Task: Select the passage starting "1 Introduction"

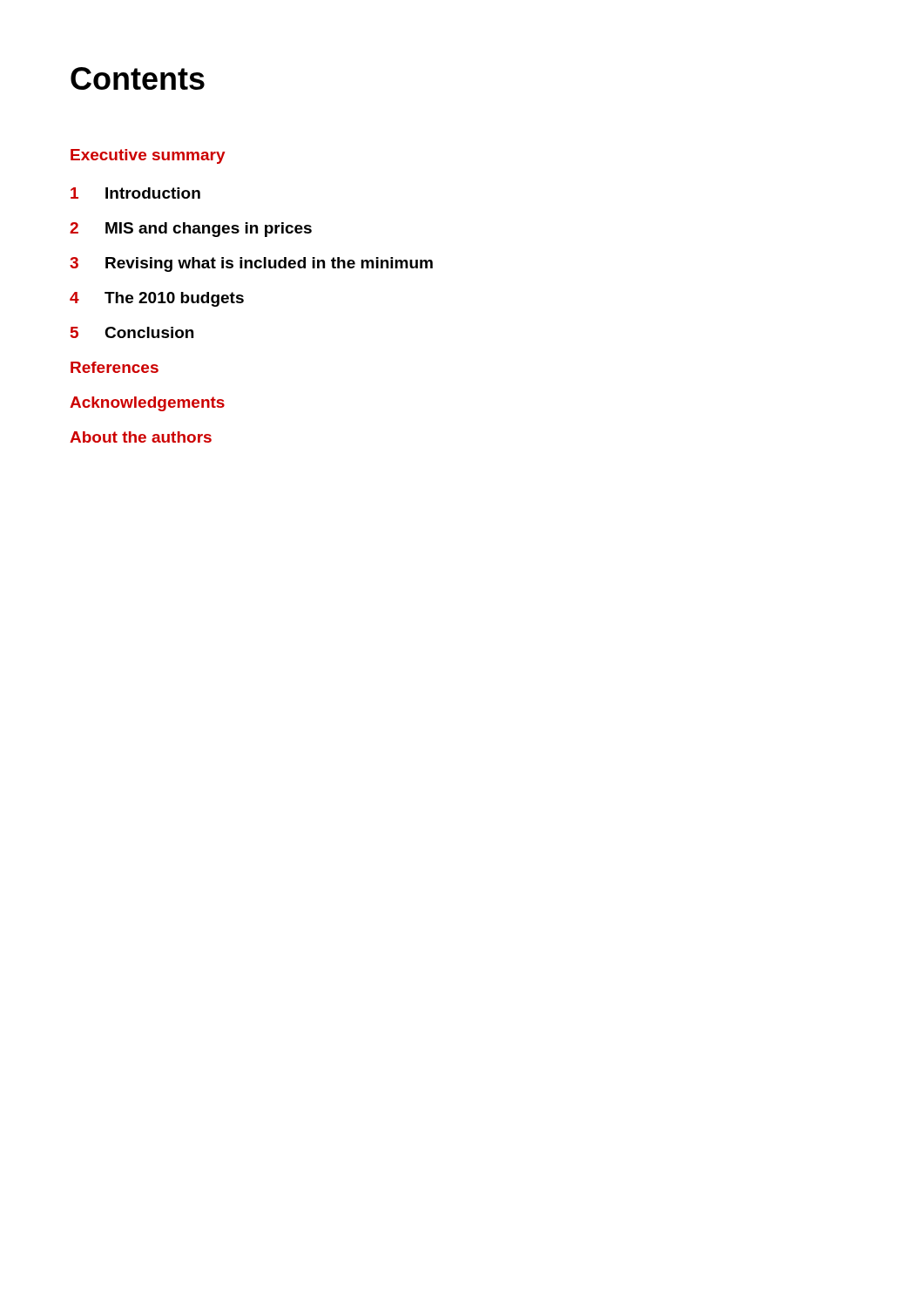Action: pos(135,193)
